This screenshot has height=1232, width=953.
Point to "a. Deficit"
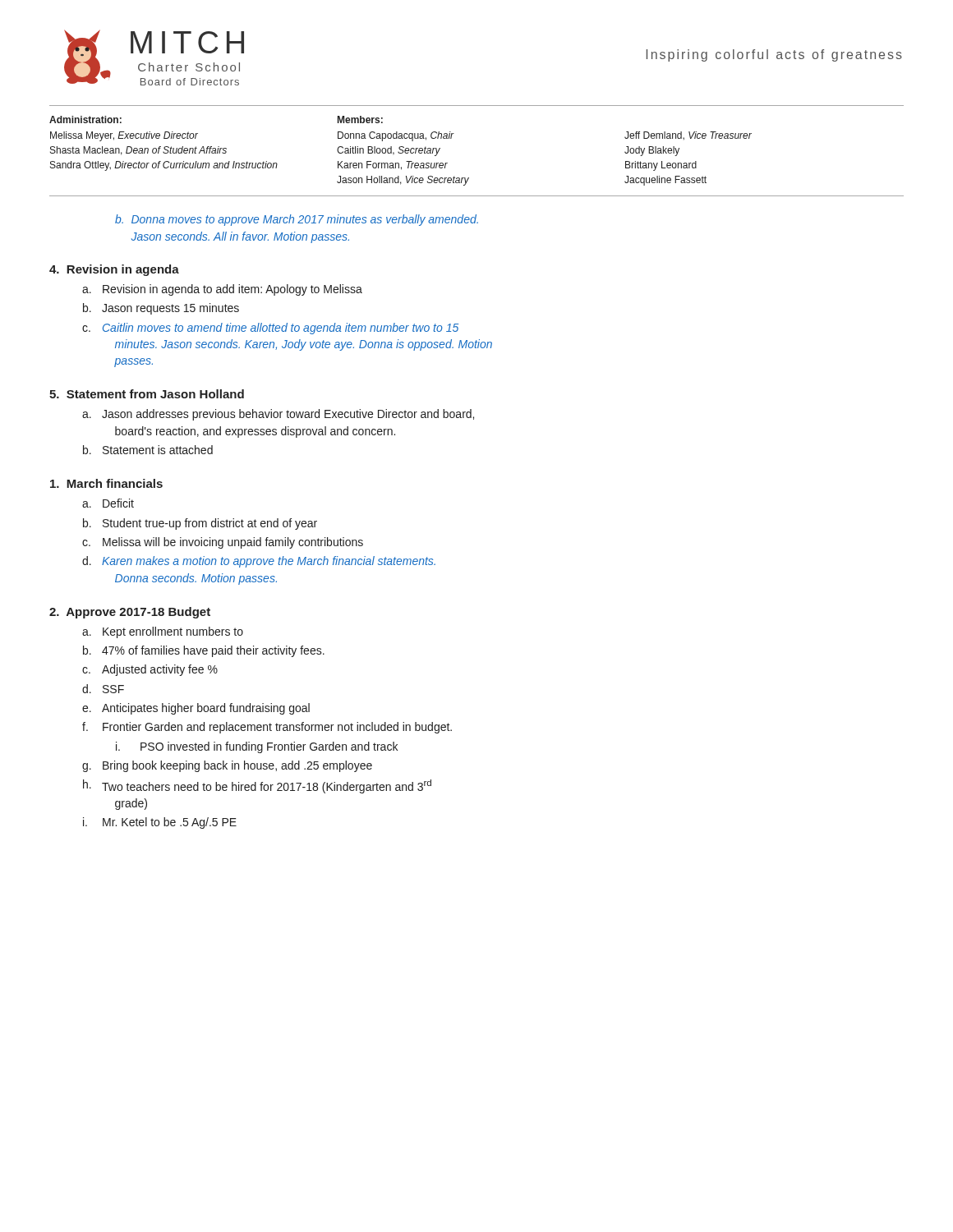coord(108,504)
